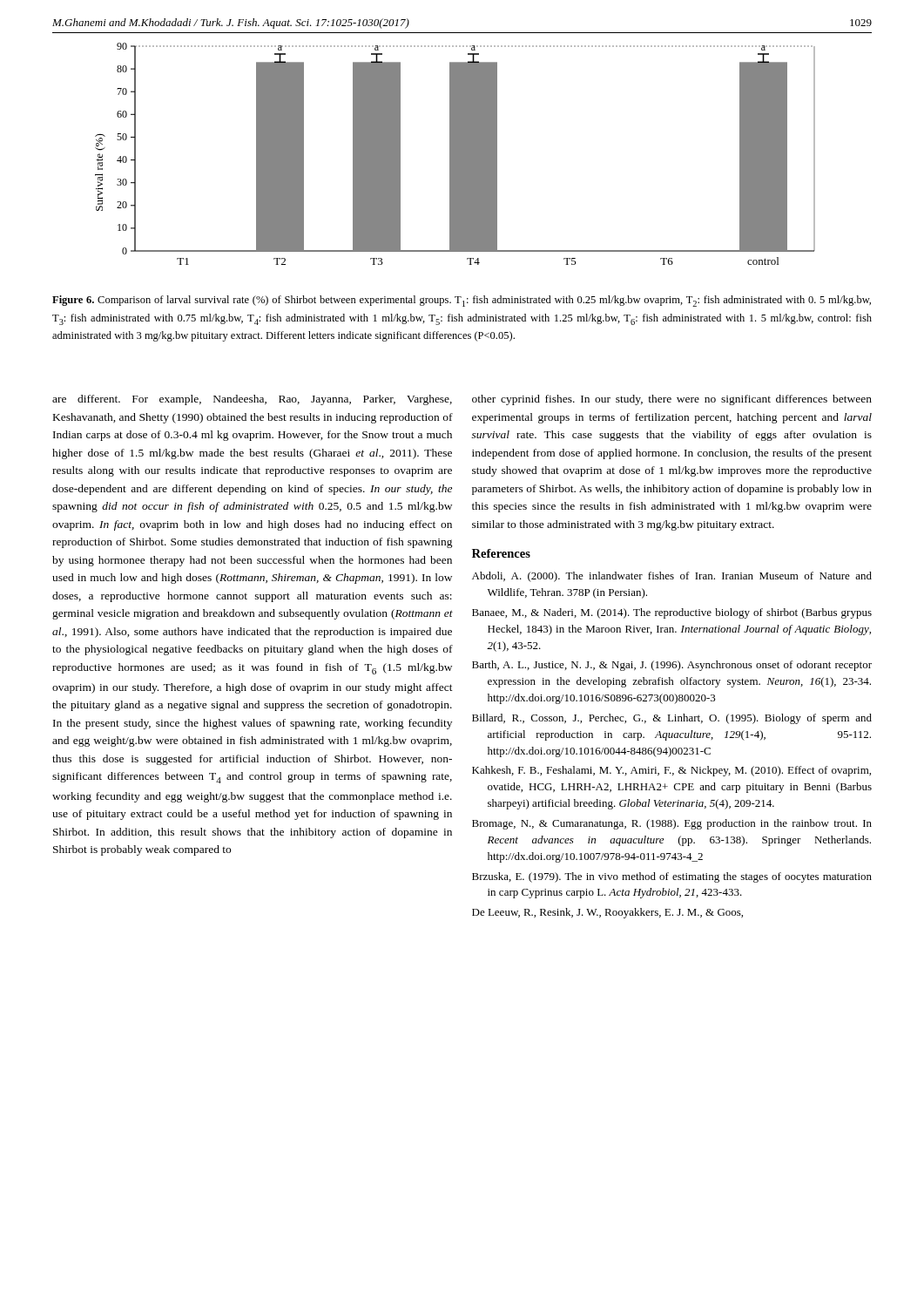Point to the block beginning "Bromage, N., & Cumaranatunga, R. (1988). Egg"
Screen dimensions: 1307x924
click(x=672, y=839)
